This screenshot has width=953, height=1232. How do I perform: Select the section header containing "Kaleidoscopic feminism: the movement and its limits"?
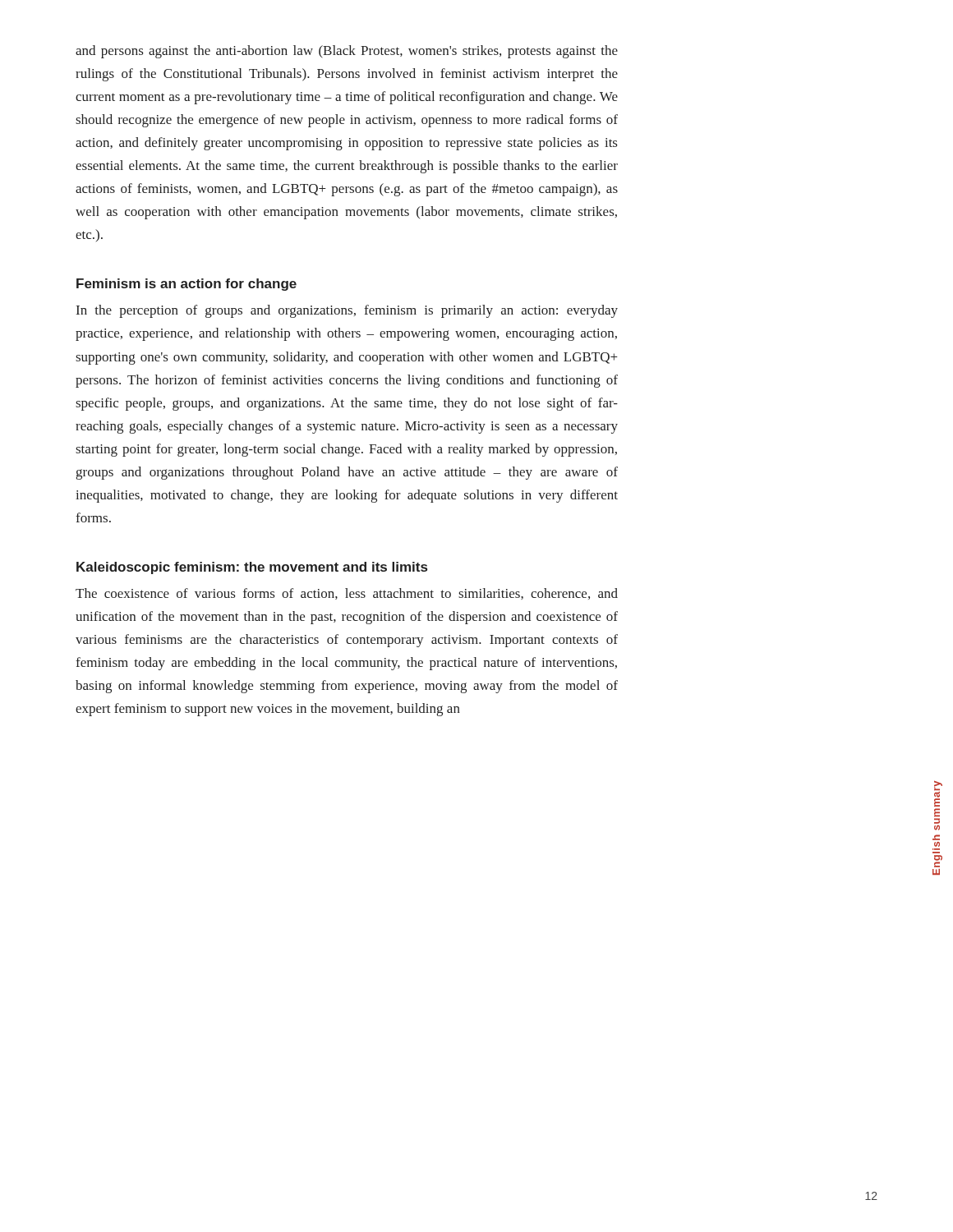tap(252, 567)
